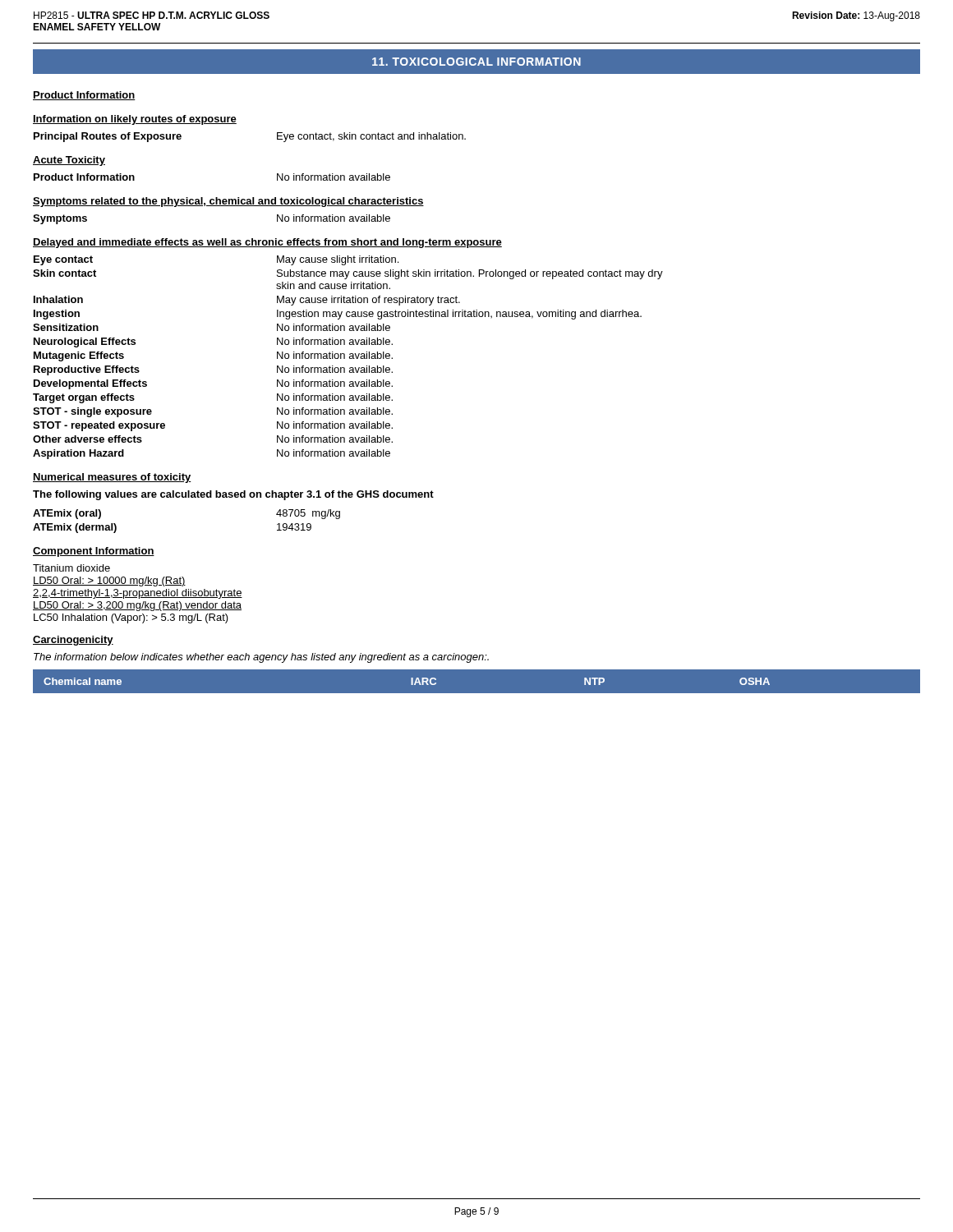This screenshot has width=953, height=1232.
Task: Select the text block with the text "Other adverse effects"
Action: (97, 438)
